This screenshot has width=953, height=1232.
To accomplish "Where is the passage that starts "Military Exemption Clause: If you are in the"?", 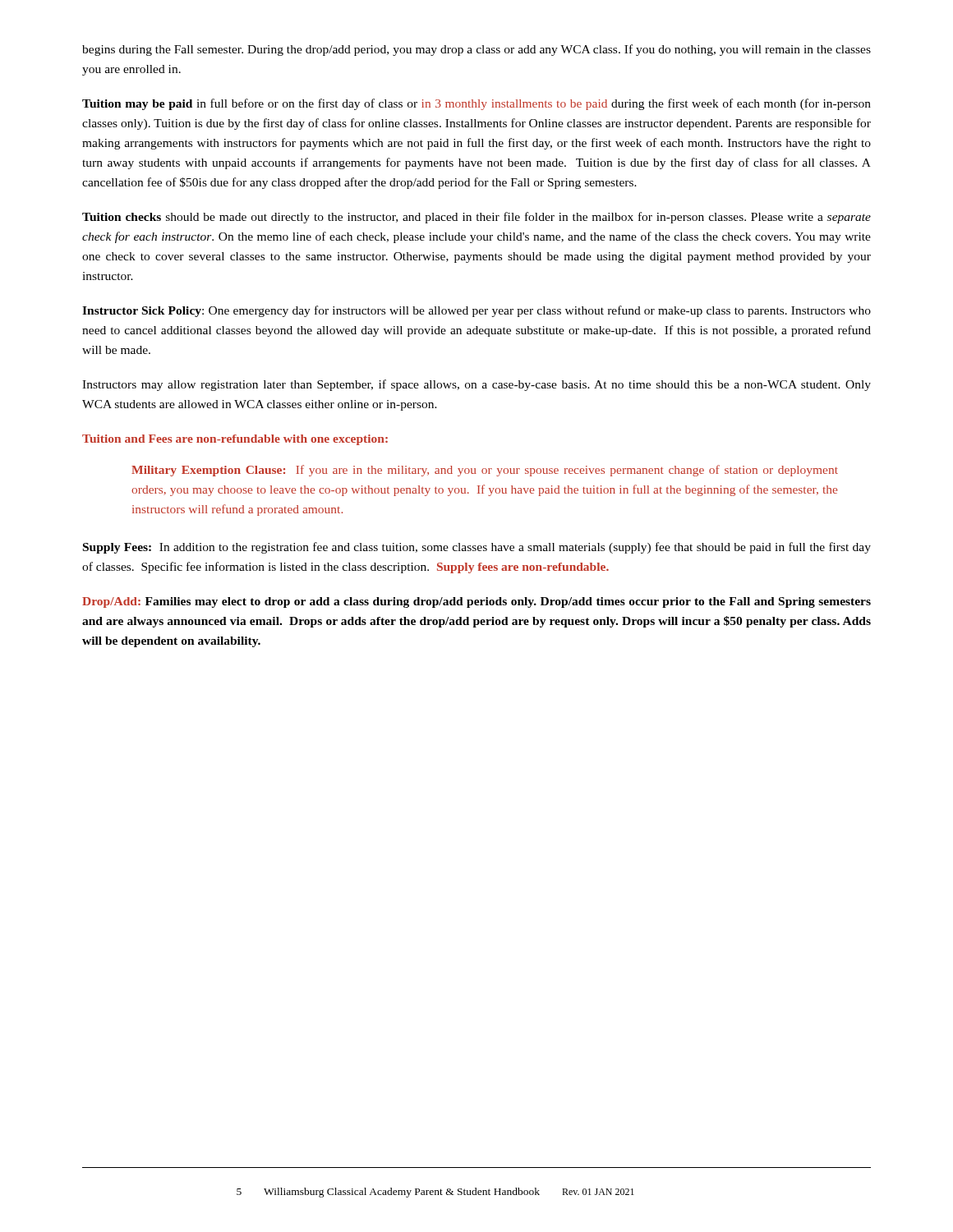I will (485, 489).
